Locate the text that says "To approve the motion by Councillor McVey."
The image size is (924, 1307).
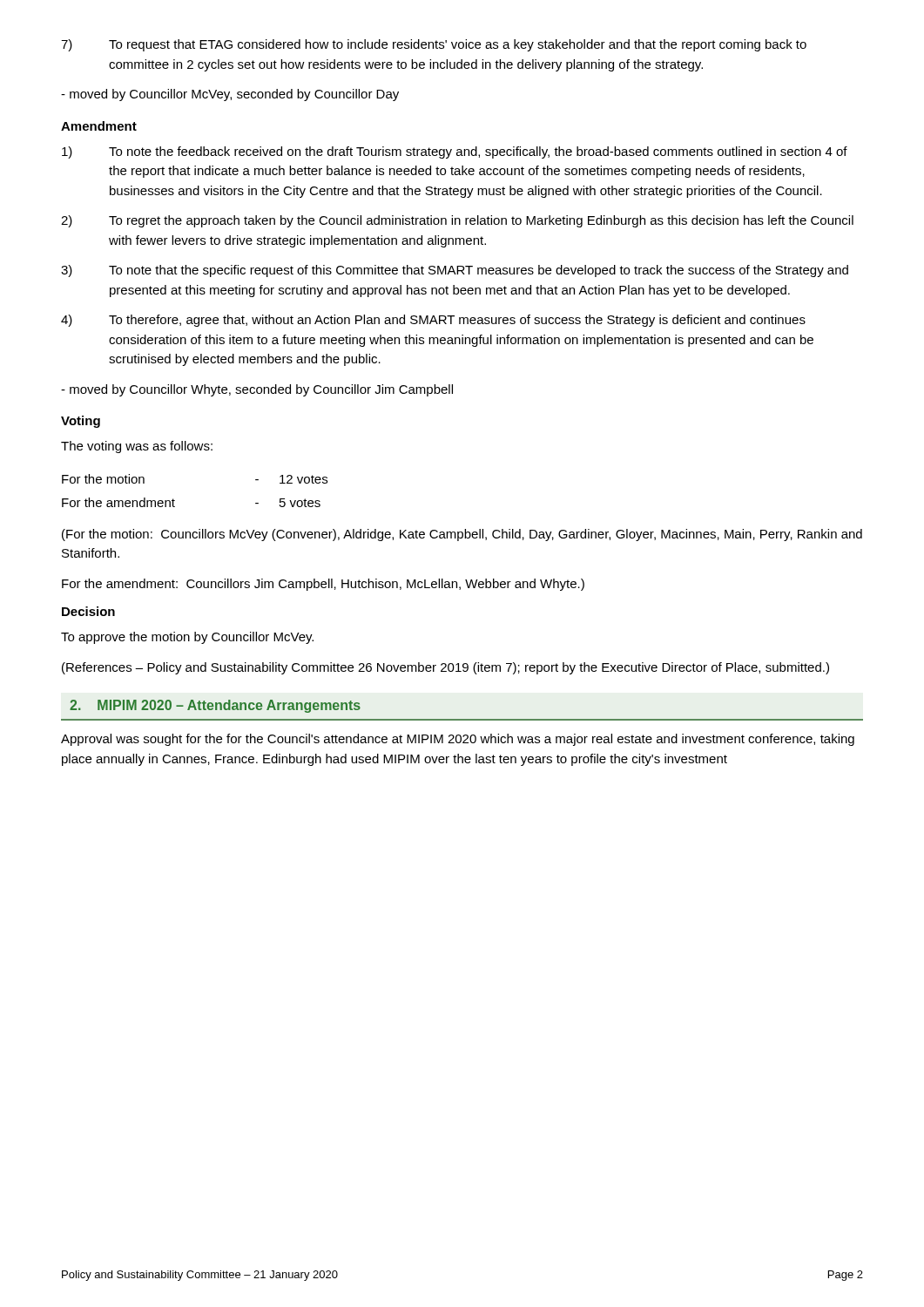tap(188, 637)
